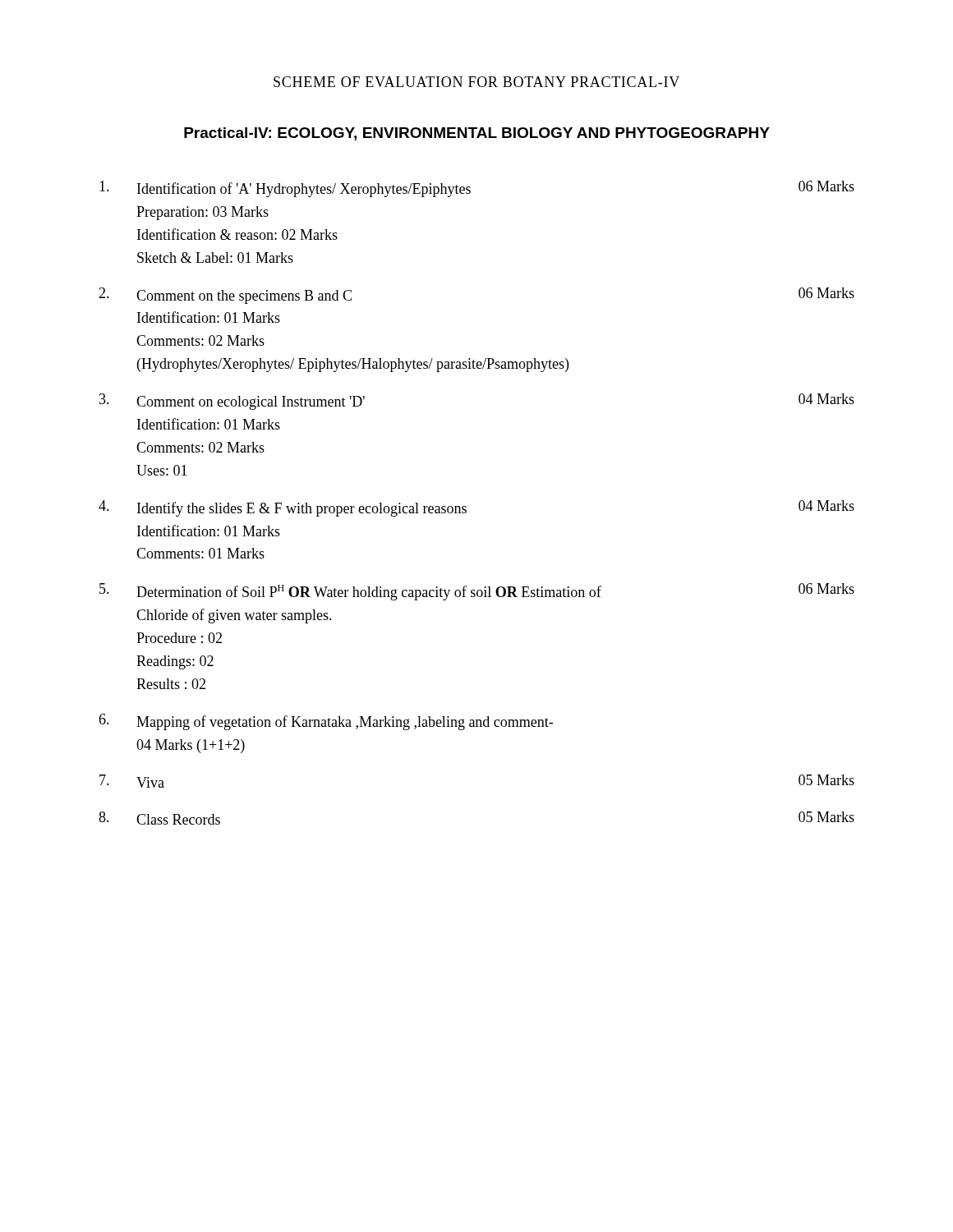The image size is (953, 1232).
Task: Locate the block of text that opens with "8. Class Records"
Action: pos(180,818)
